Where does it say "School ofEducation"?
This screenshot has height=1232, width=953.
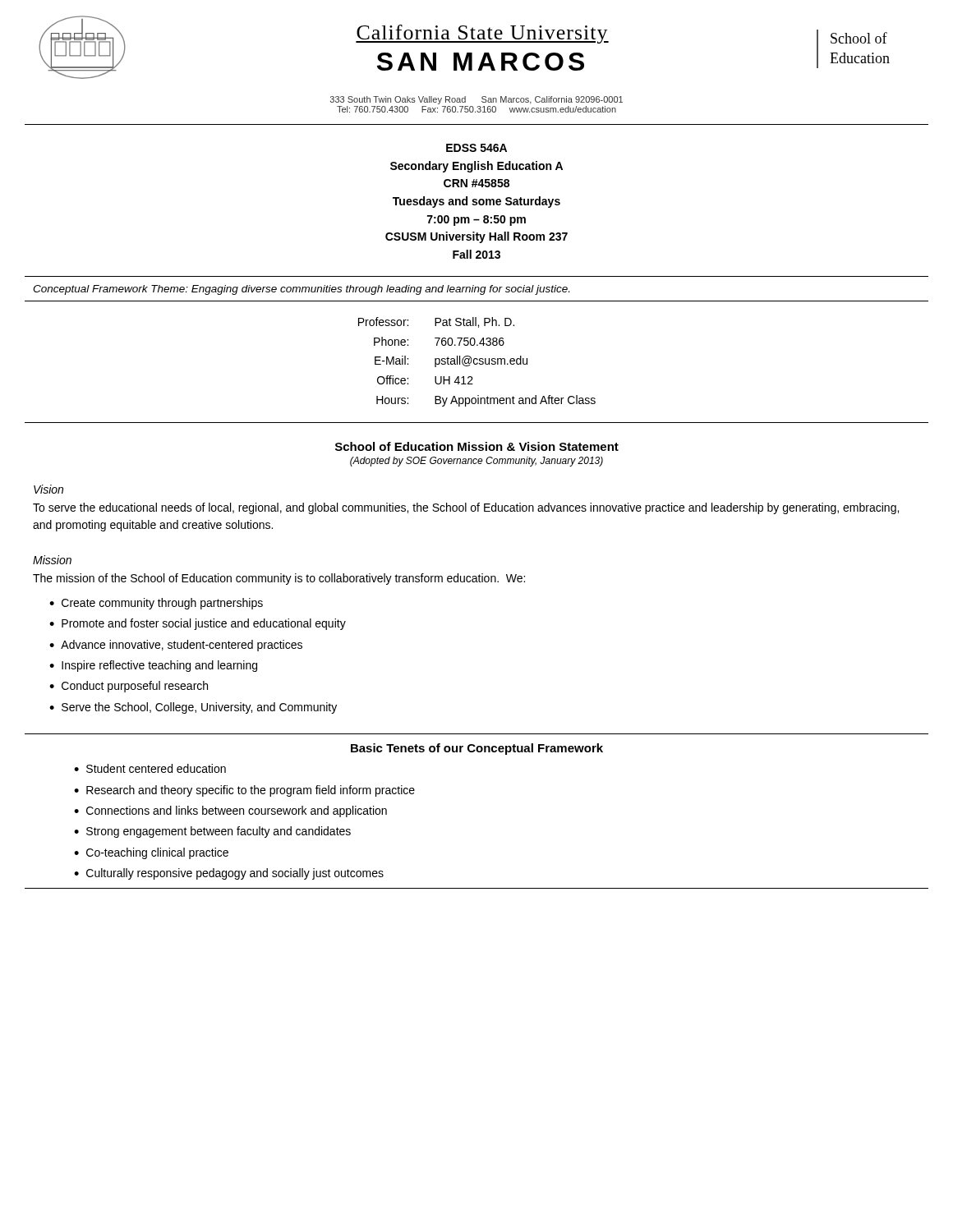(860, 48)
